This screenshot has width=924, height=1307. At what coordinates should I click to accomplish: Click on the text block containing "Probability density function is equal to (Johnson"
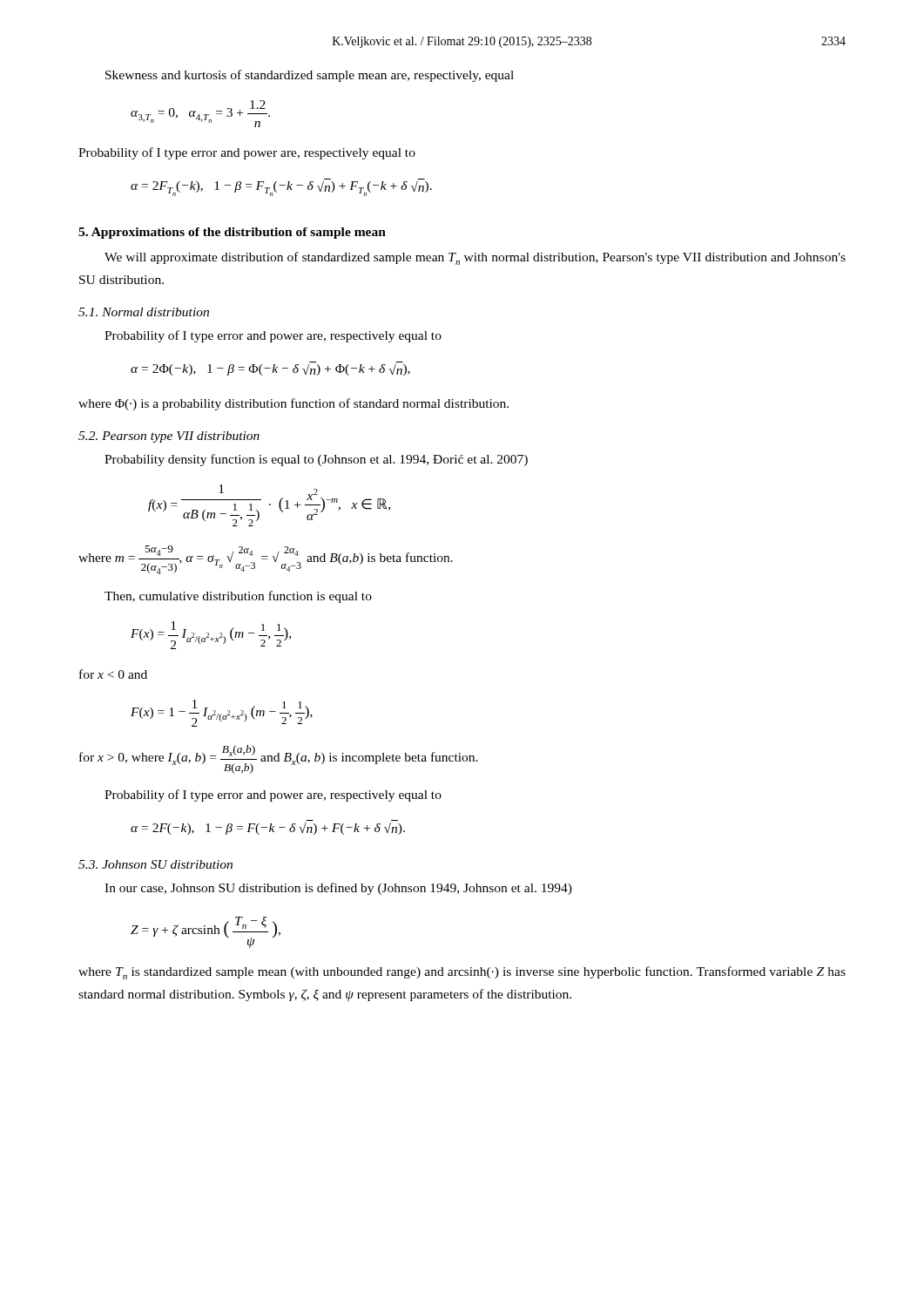click(x=316, y=459)
